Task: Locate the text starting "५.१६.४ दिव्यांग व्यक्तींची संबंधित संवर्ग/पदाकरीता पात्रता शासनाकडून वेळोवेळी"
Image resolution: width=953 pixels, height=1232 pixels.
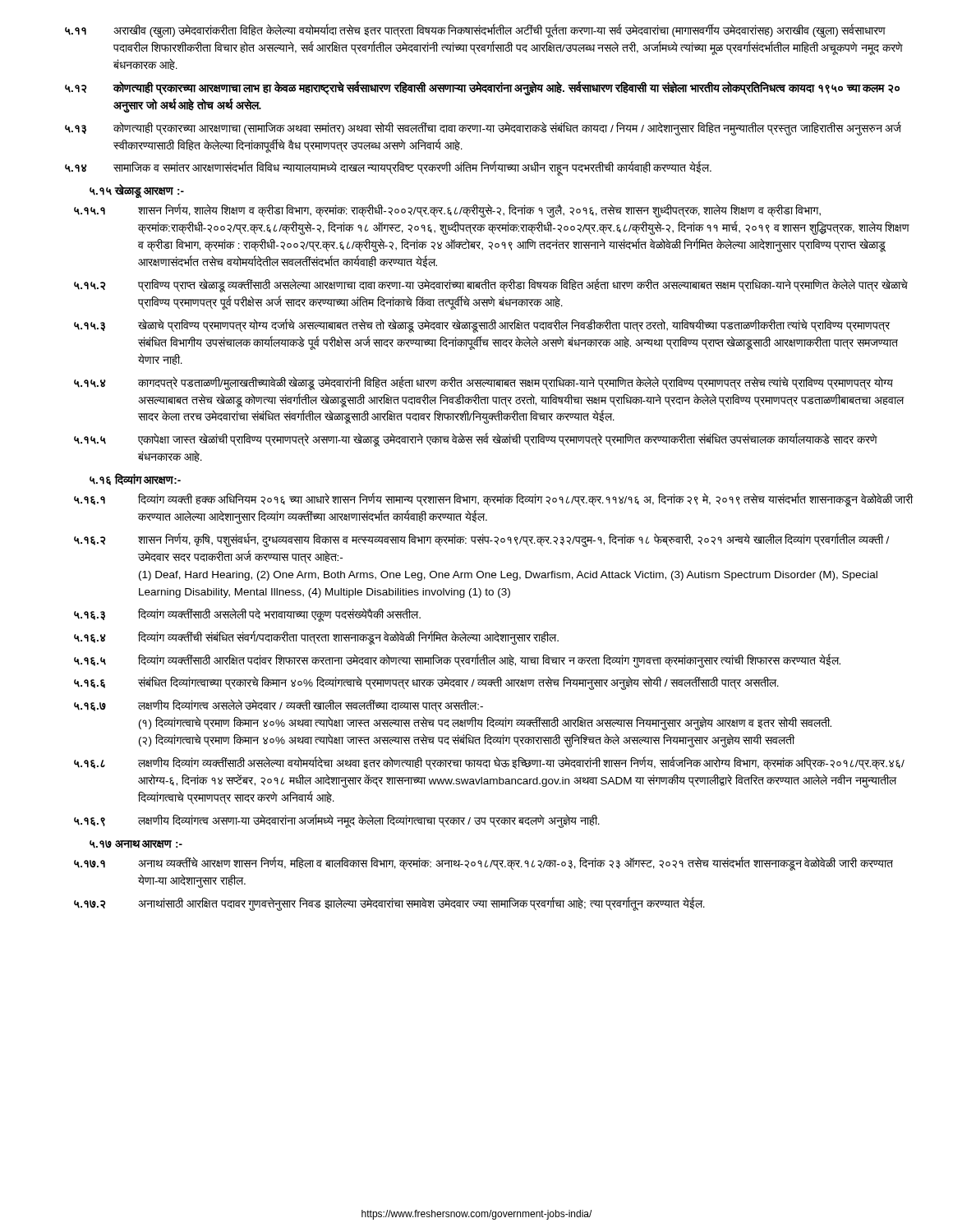Action: [x=312, y=638]
